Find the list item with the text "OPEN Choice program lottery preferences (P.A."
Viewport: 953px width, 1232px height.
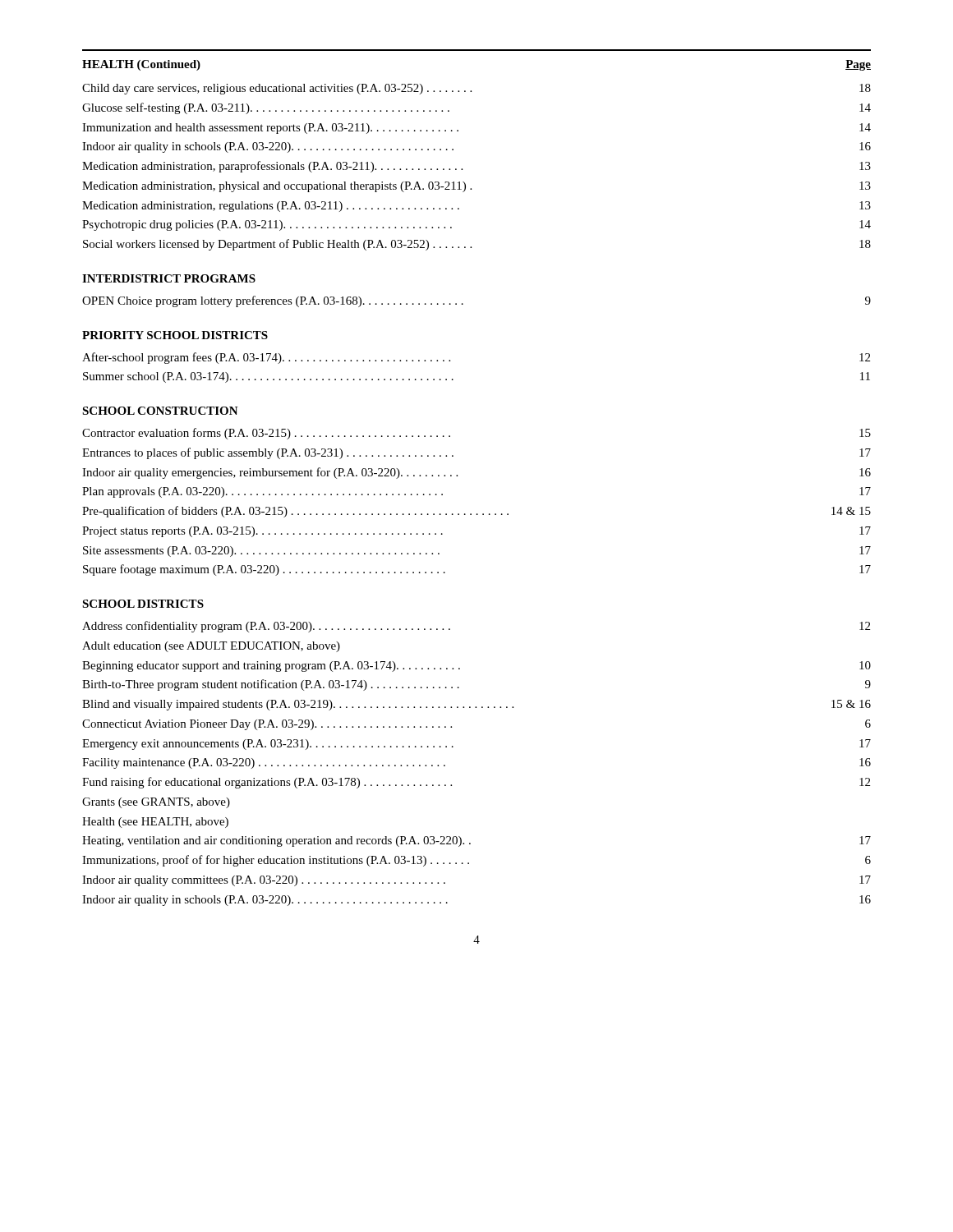coord(215,301)
